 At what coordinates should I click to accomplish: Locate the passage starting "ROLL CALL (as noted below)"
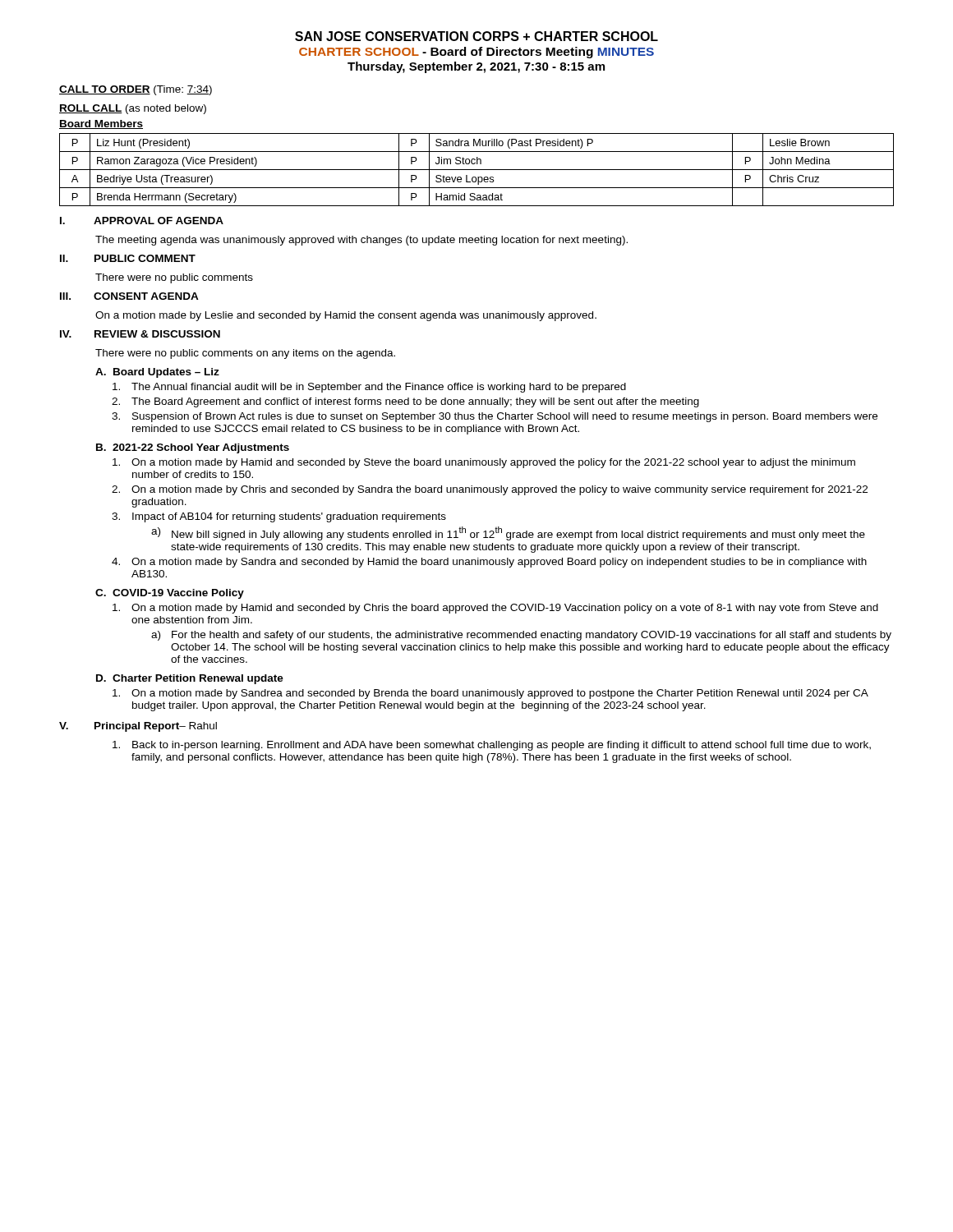[x=133, y=108]
